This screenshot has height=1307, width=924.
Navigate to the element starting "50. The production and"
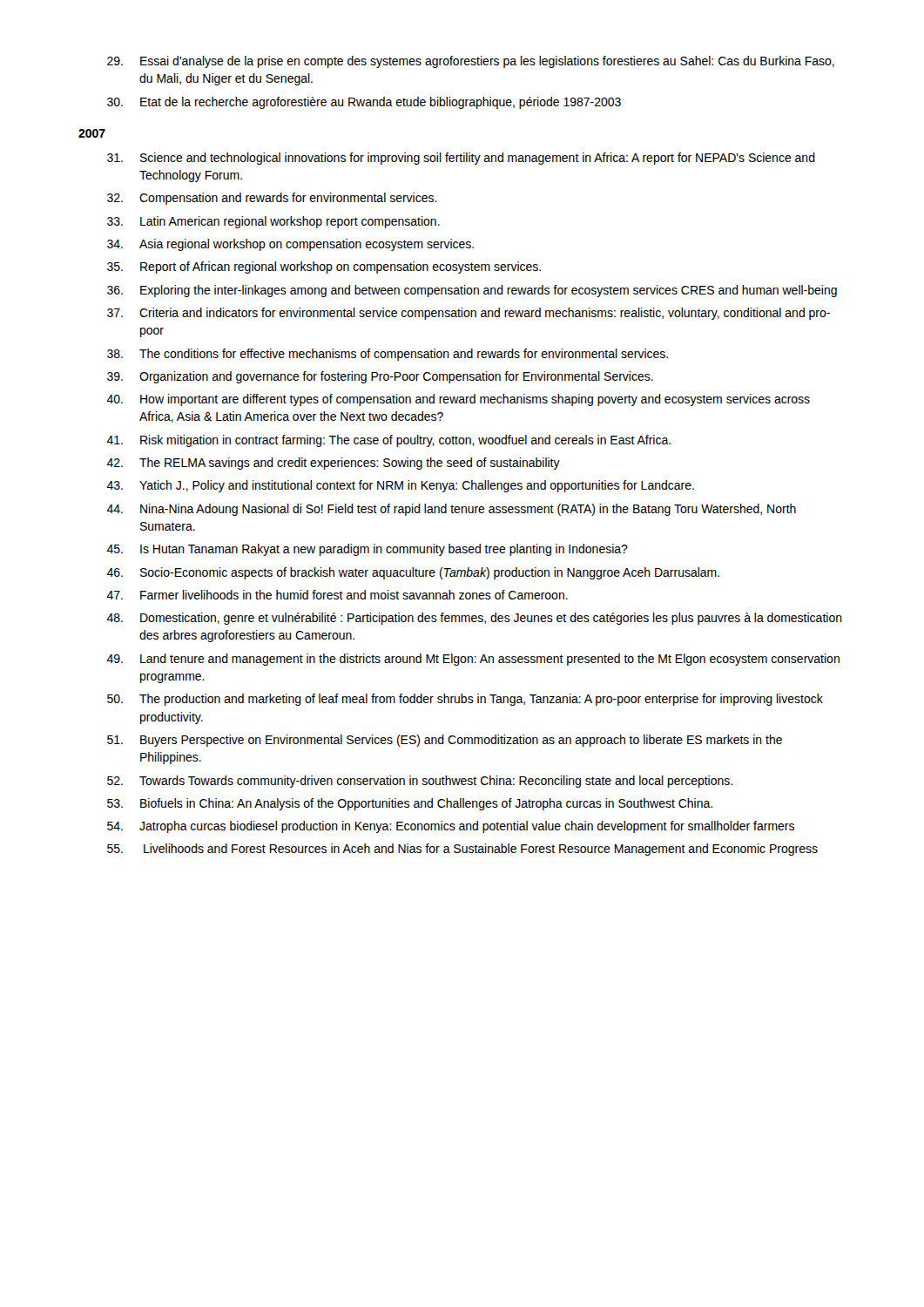(462, 708)
